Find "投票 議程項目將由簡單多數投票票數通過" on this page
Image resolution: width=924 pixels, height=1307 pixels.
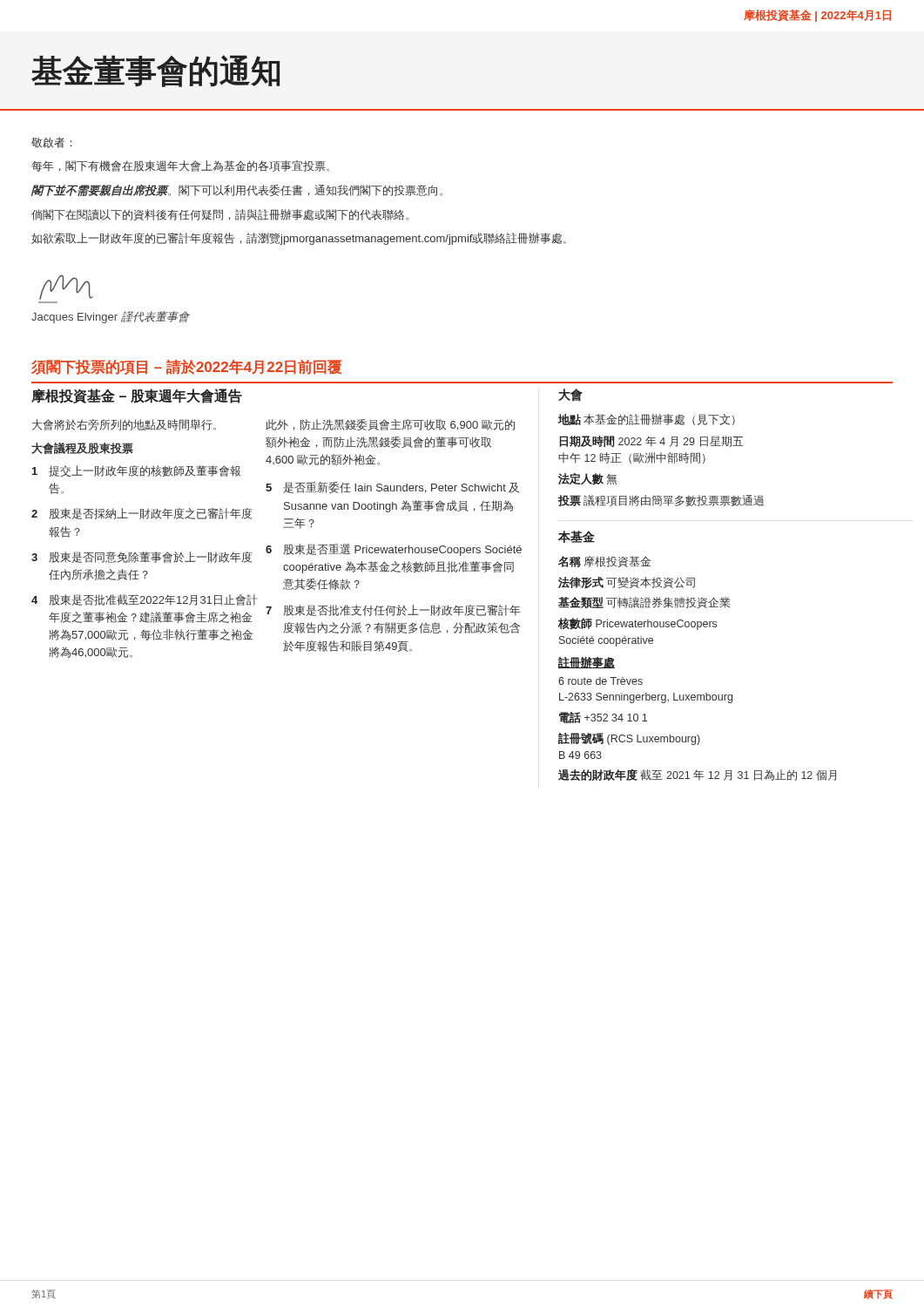pyautogui.click(x=662, y=501)
